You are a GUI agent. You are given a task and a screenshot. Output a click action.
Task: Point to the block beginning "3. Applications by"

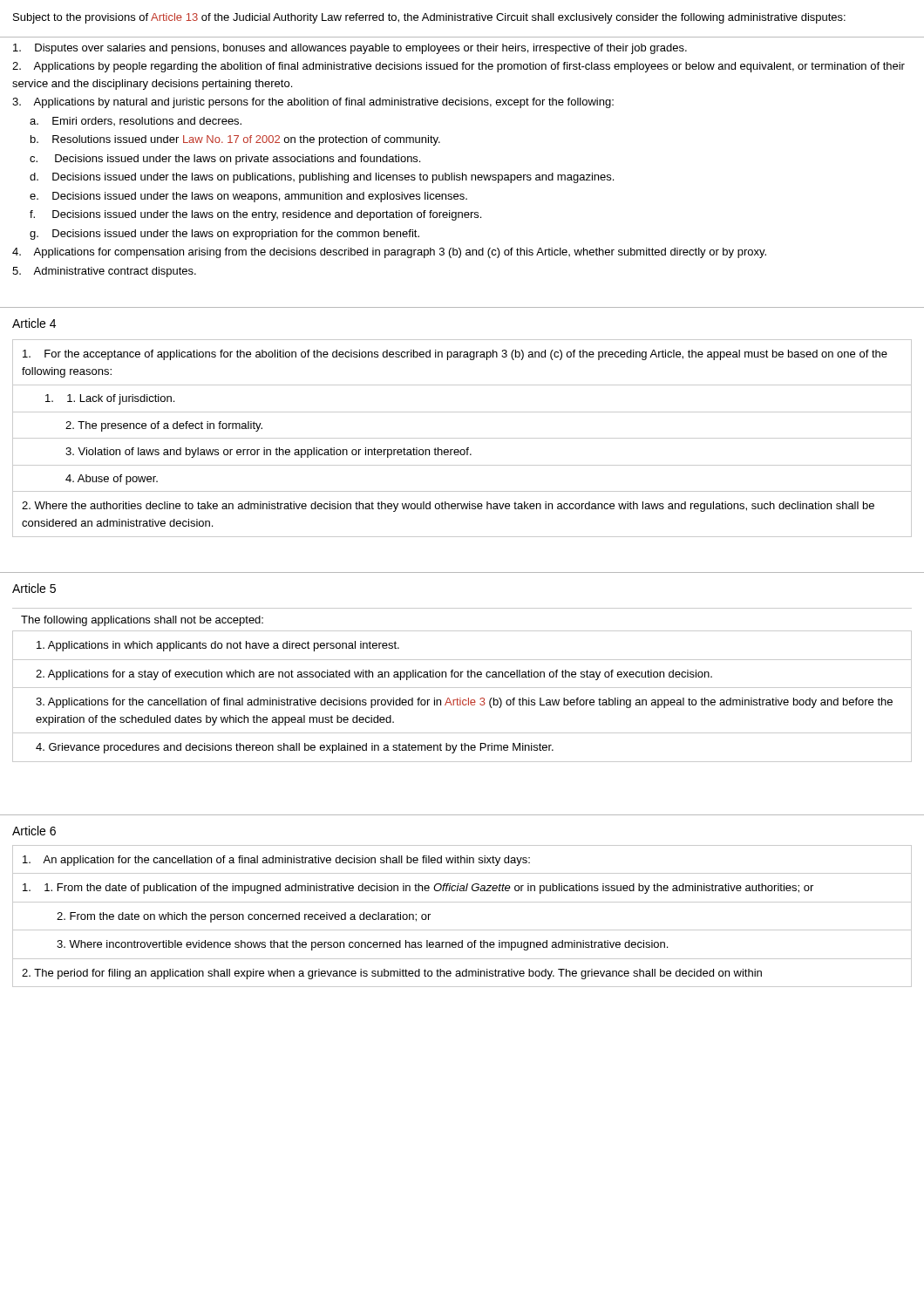coord(313,102)
